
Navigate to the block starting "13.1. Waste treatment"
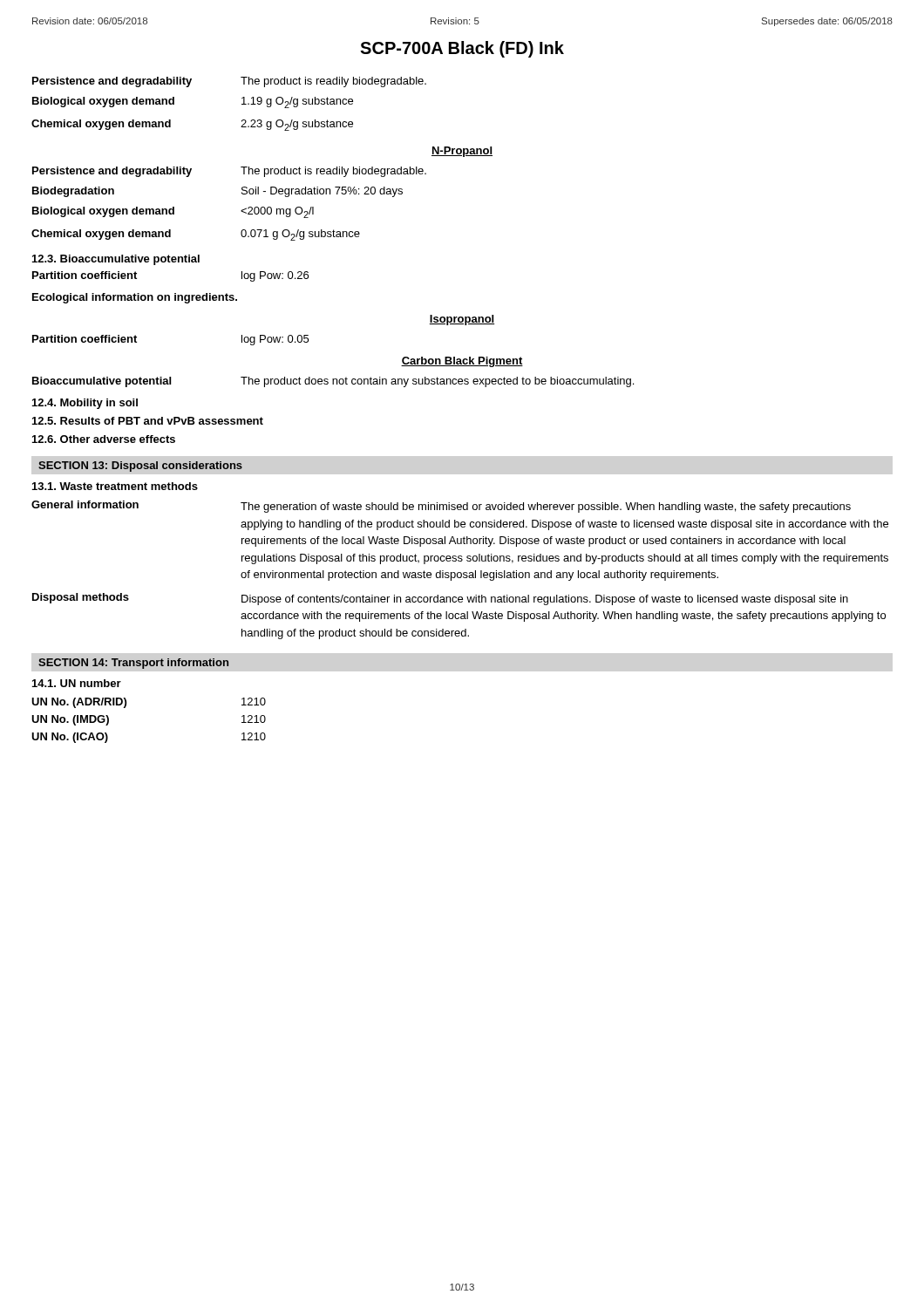(x=115, y=486)
